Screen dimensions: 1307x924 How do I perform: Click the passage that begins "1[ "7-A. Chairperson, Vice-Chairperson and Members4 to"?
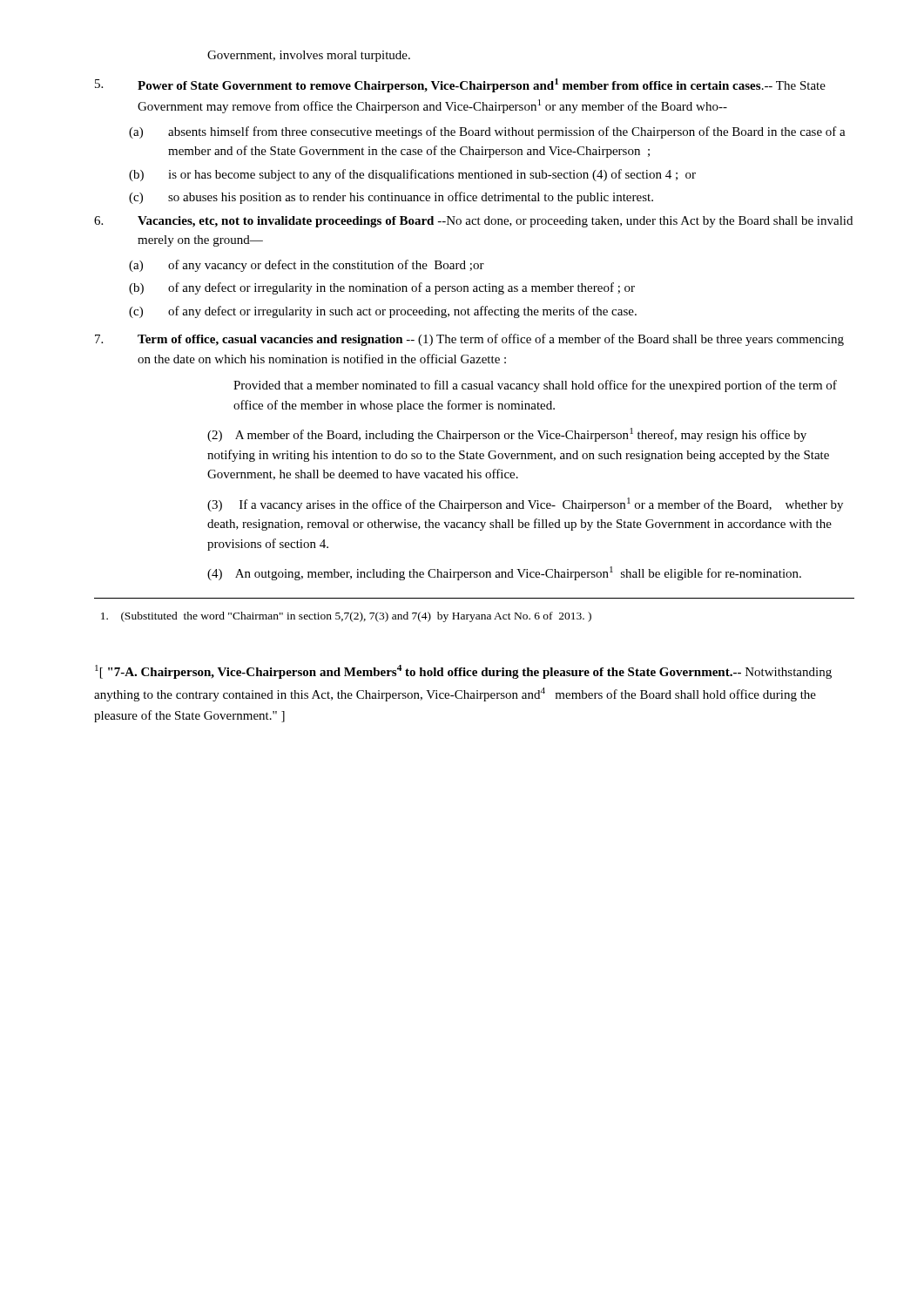463,692
